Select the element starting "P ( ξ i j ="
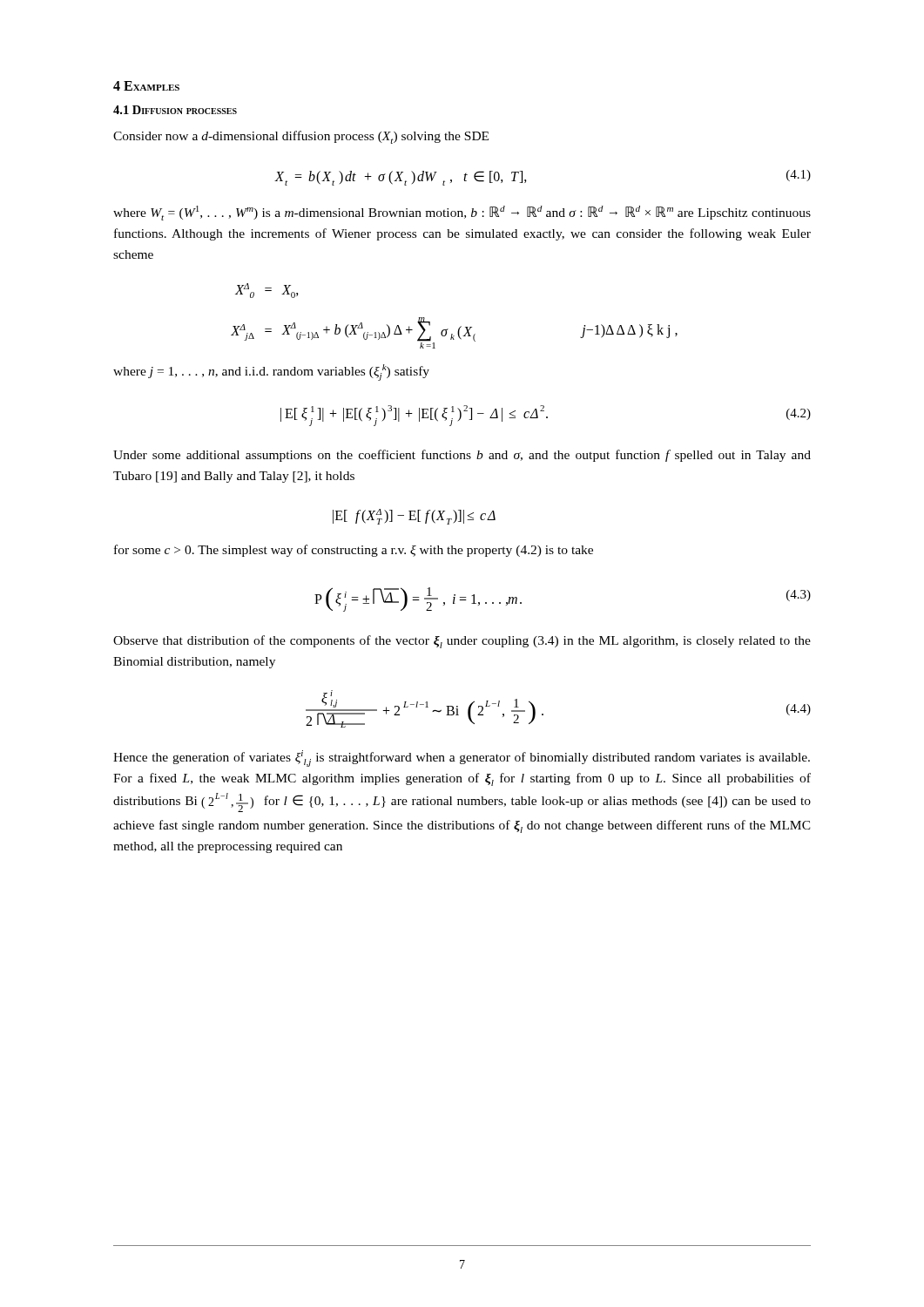 [462, 595]
